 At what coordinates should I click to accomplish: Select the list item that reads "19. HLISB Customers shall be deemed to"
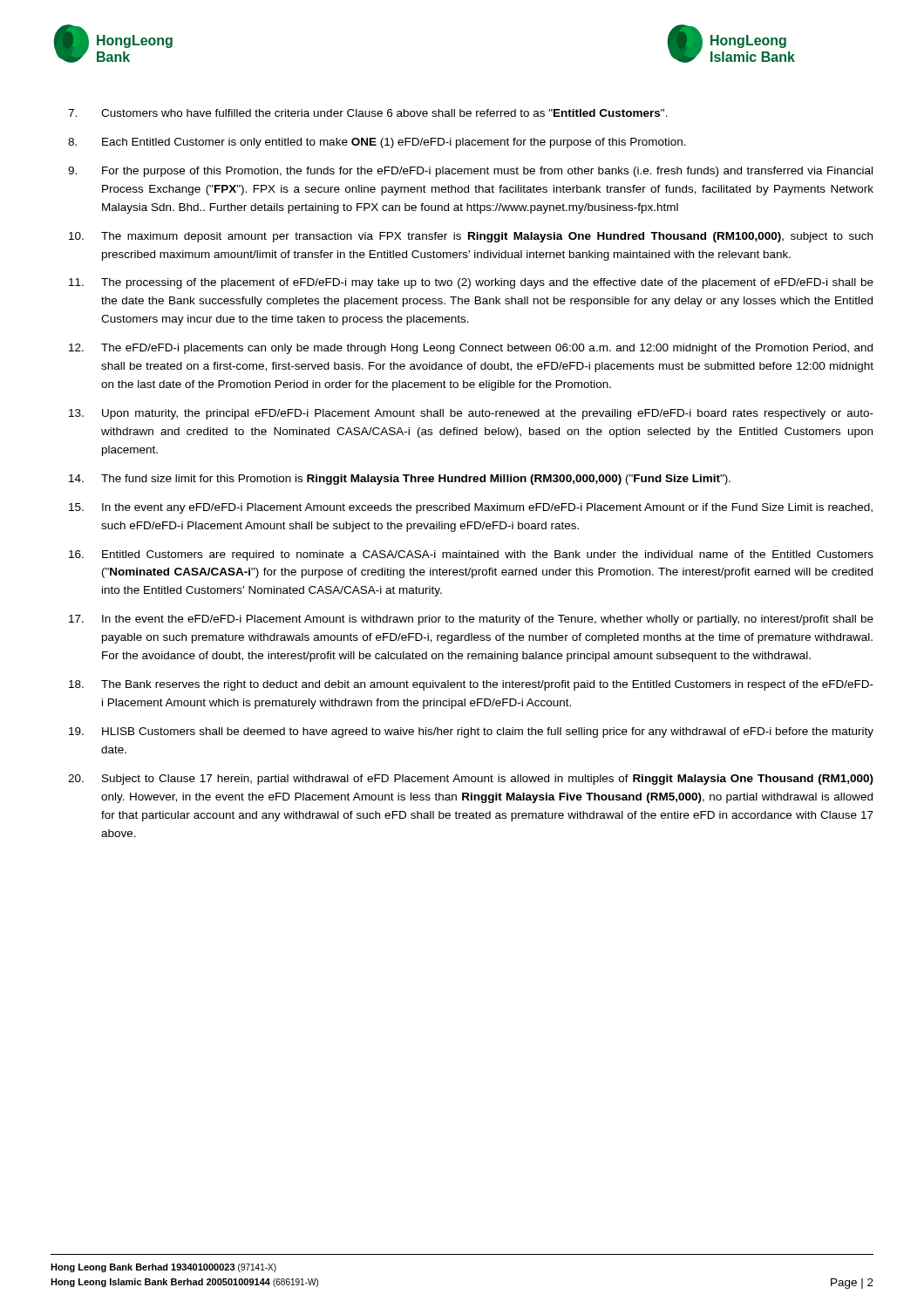click(471, 741)
